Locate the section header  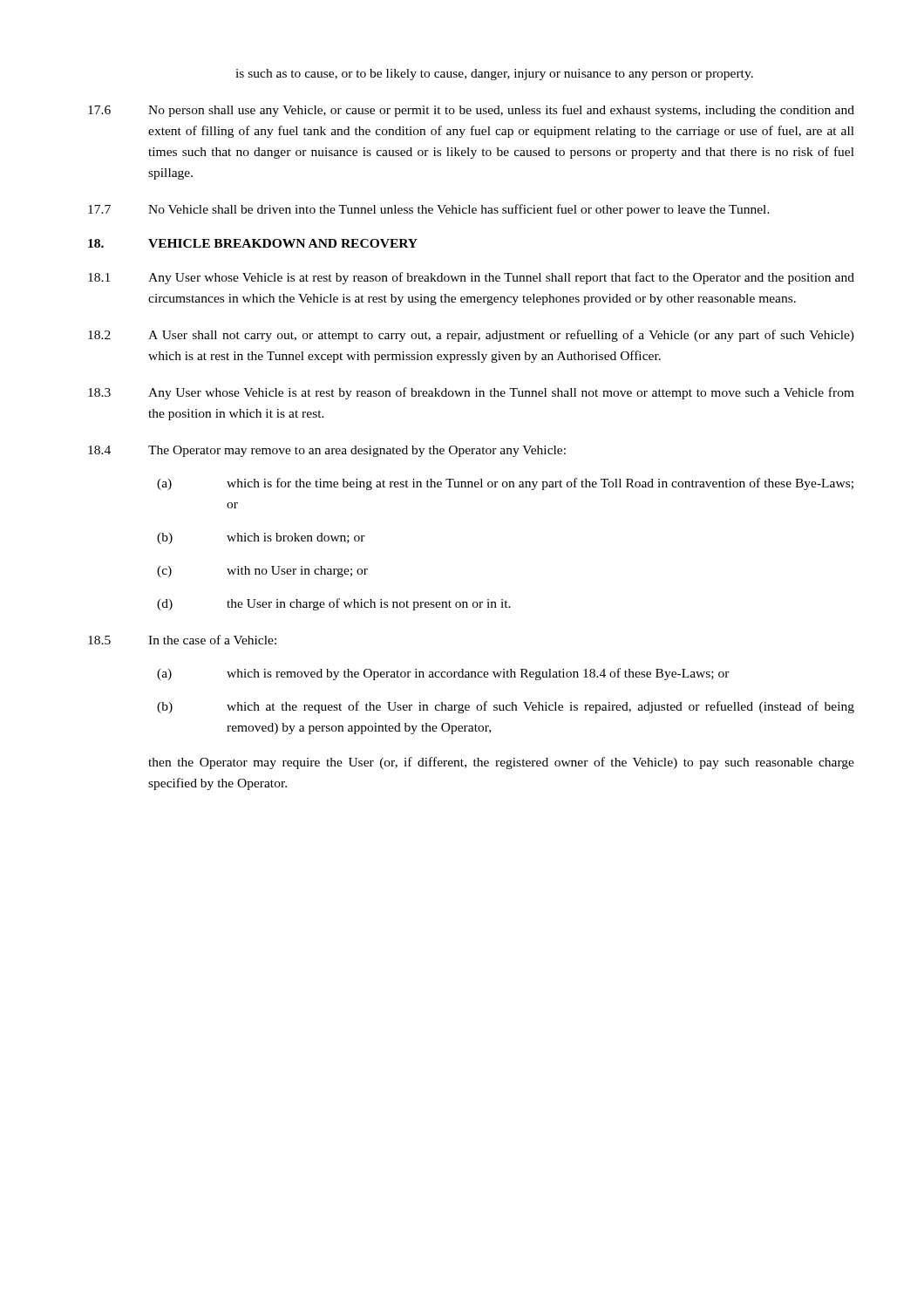pyautogui.click(x=252, y=243)
